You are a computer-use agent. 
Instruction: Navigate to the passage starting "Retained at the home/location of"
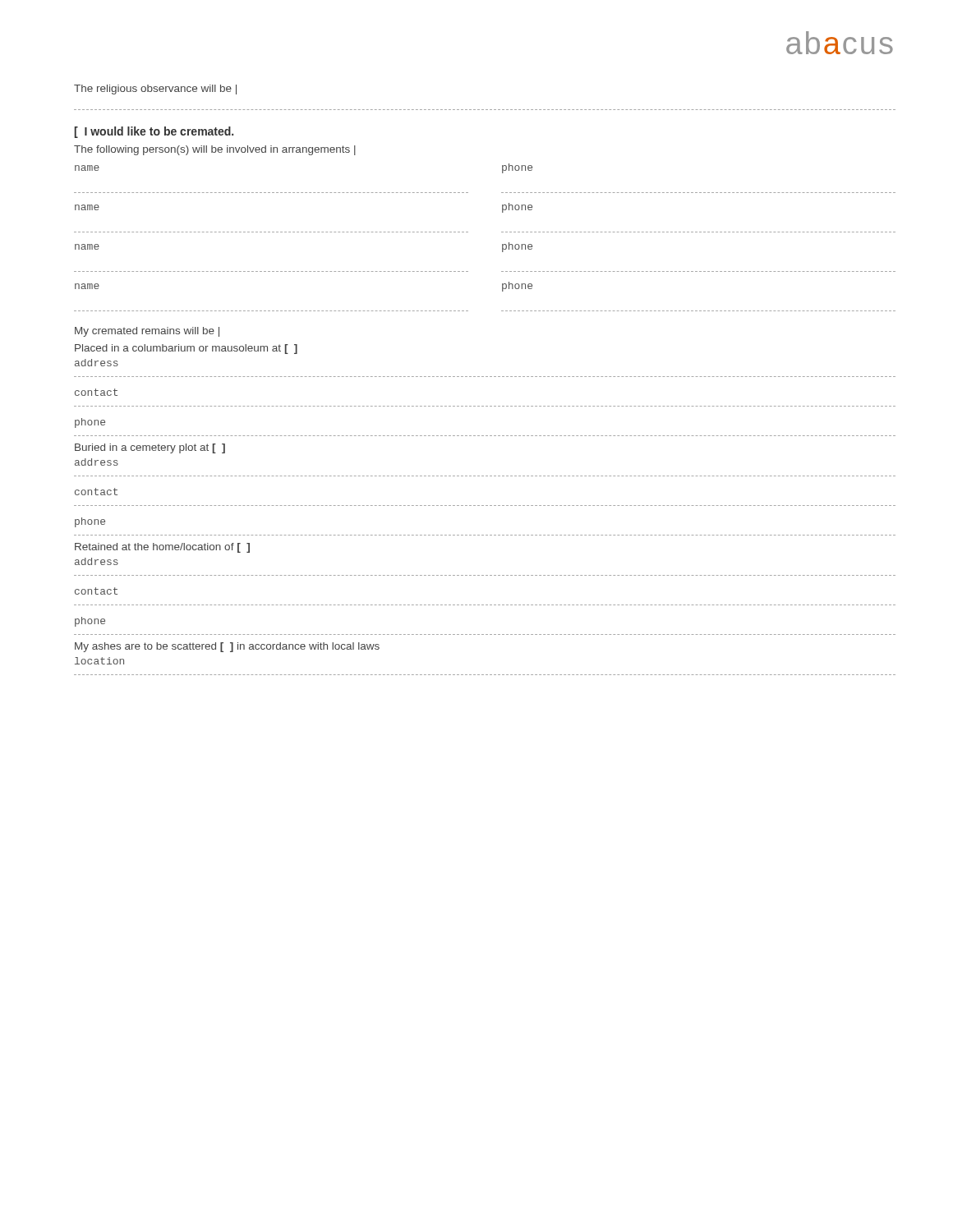(x=162, y=547)
